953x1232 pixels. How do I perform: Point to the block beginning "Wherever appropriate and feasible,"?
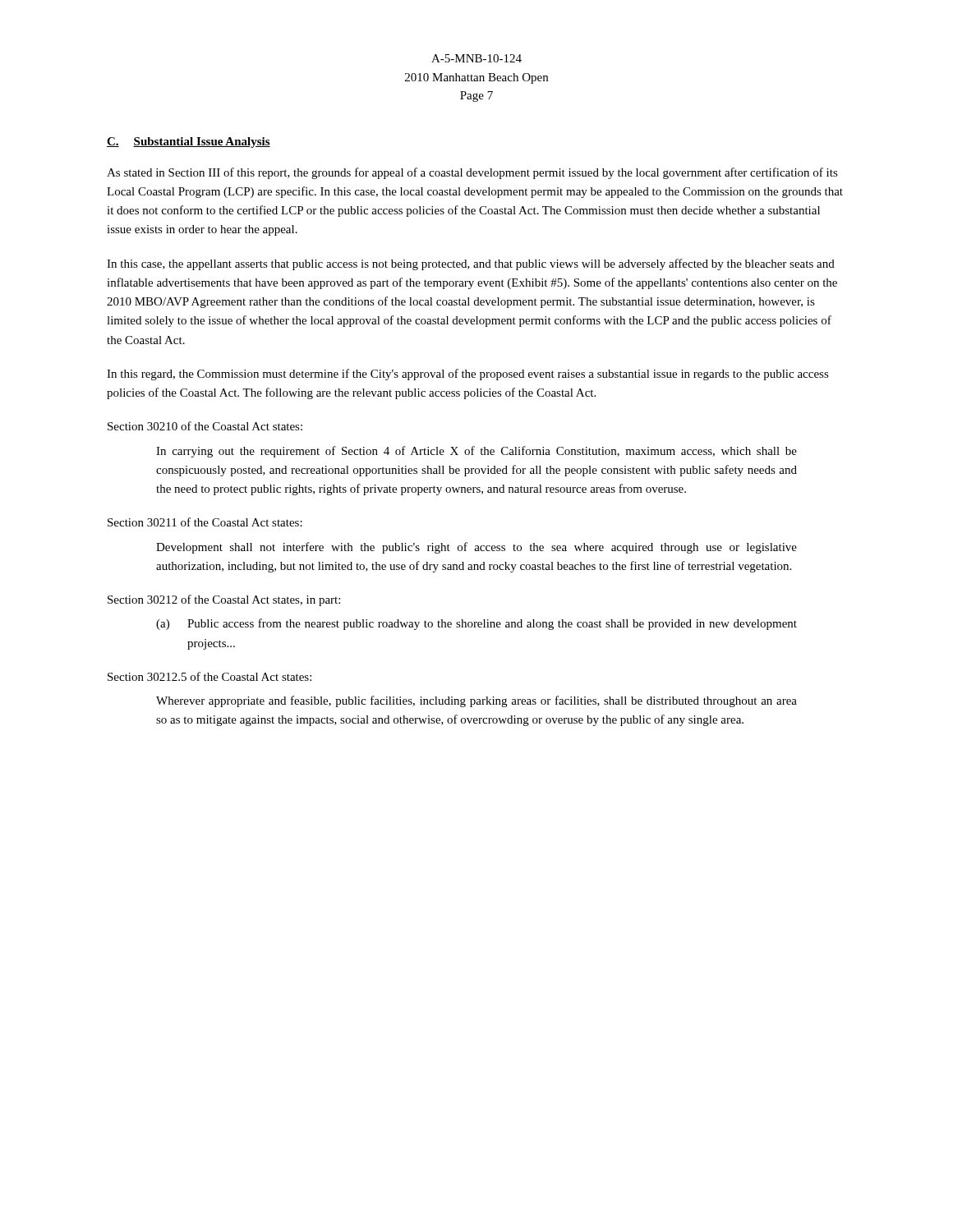pos(476,710)
